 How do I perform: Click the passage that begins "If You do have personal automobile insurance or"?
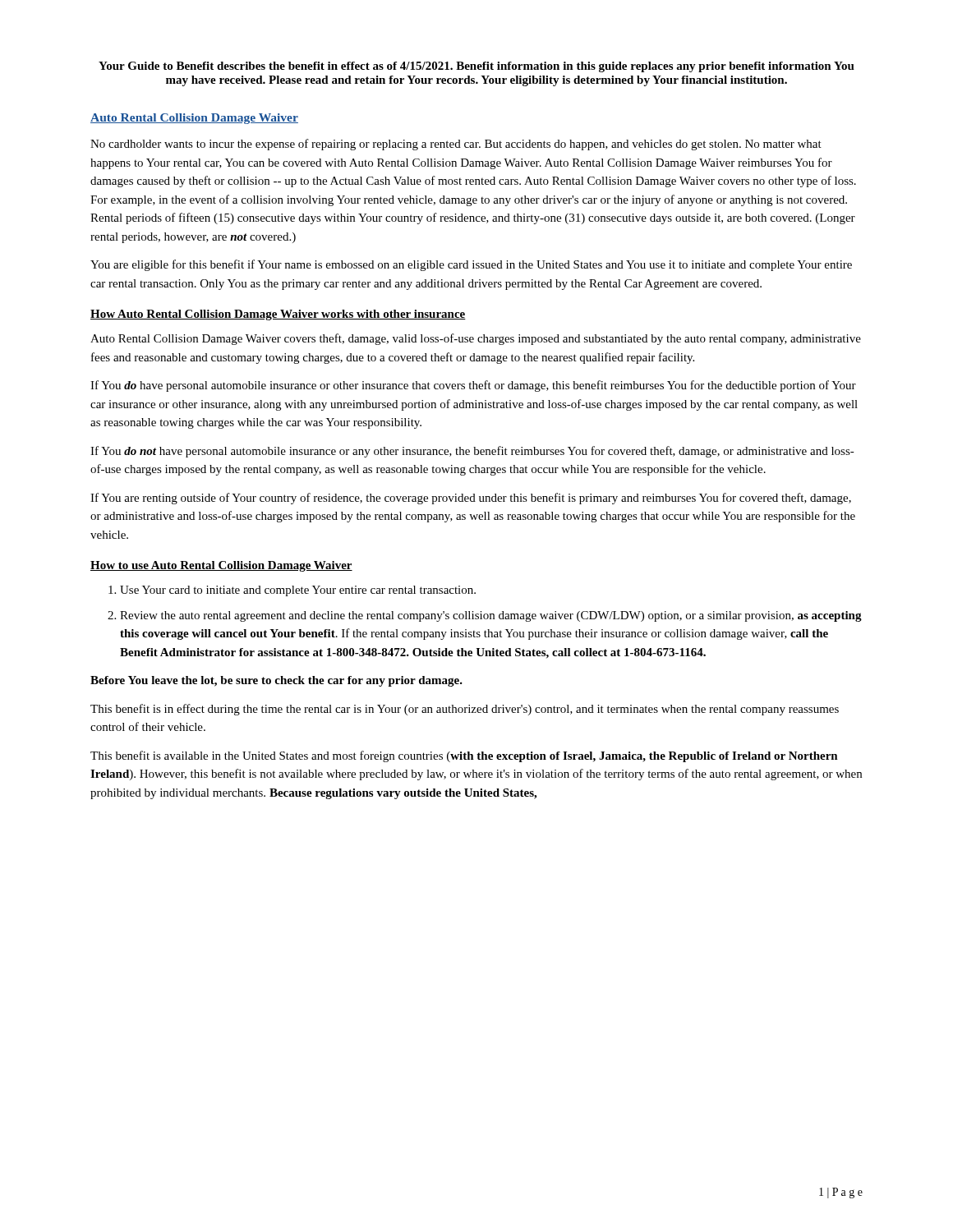(x=476, y=404)
